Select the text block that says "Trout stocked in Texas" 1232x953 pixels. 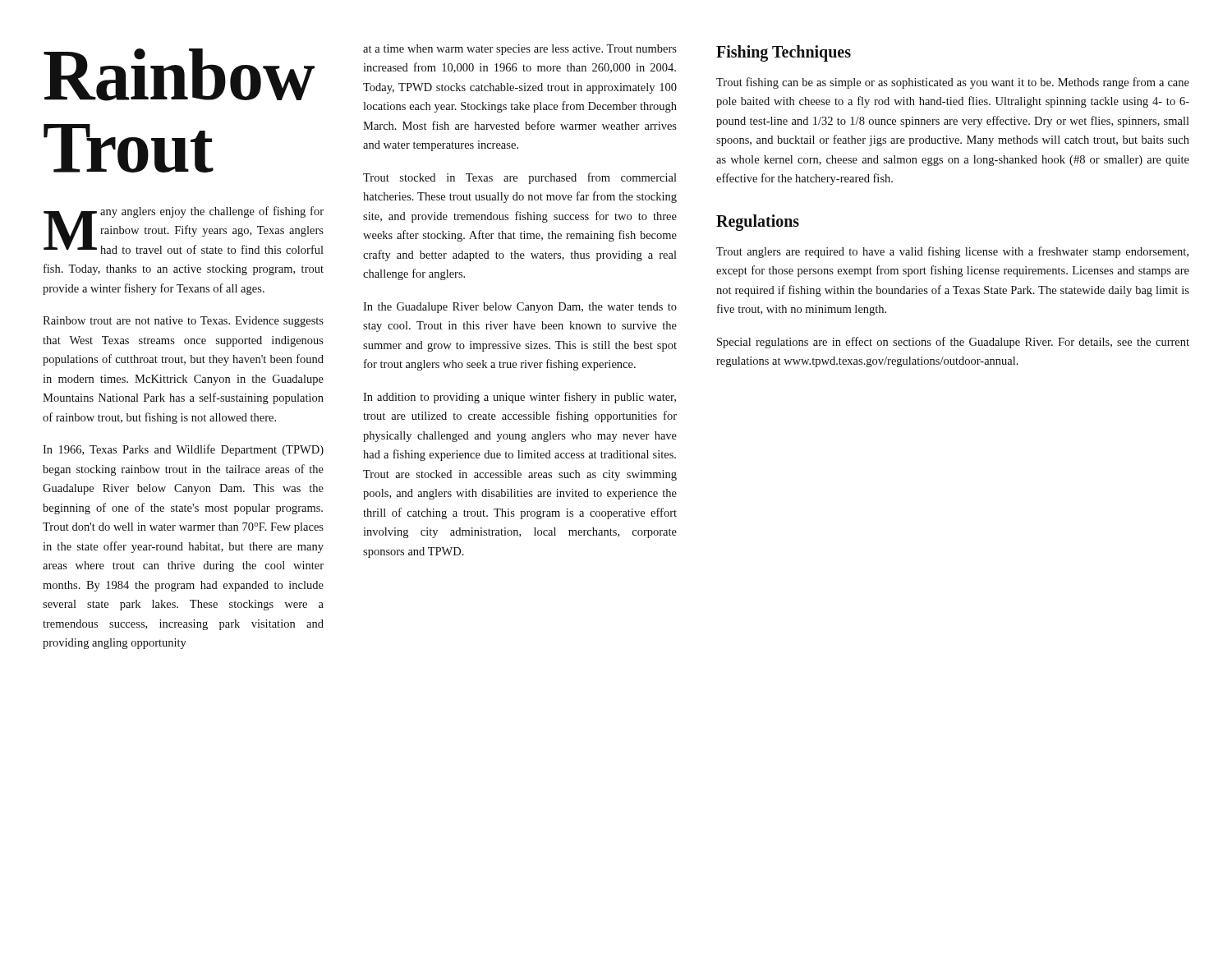[520, 226]
